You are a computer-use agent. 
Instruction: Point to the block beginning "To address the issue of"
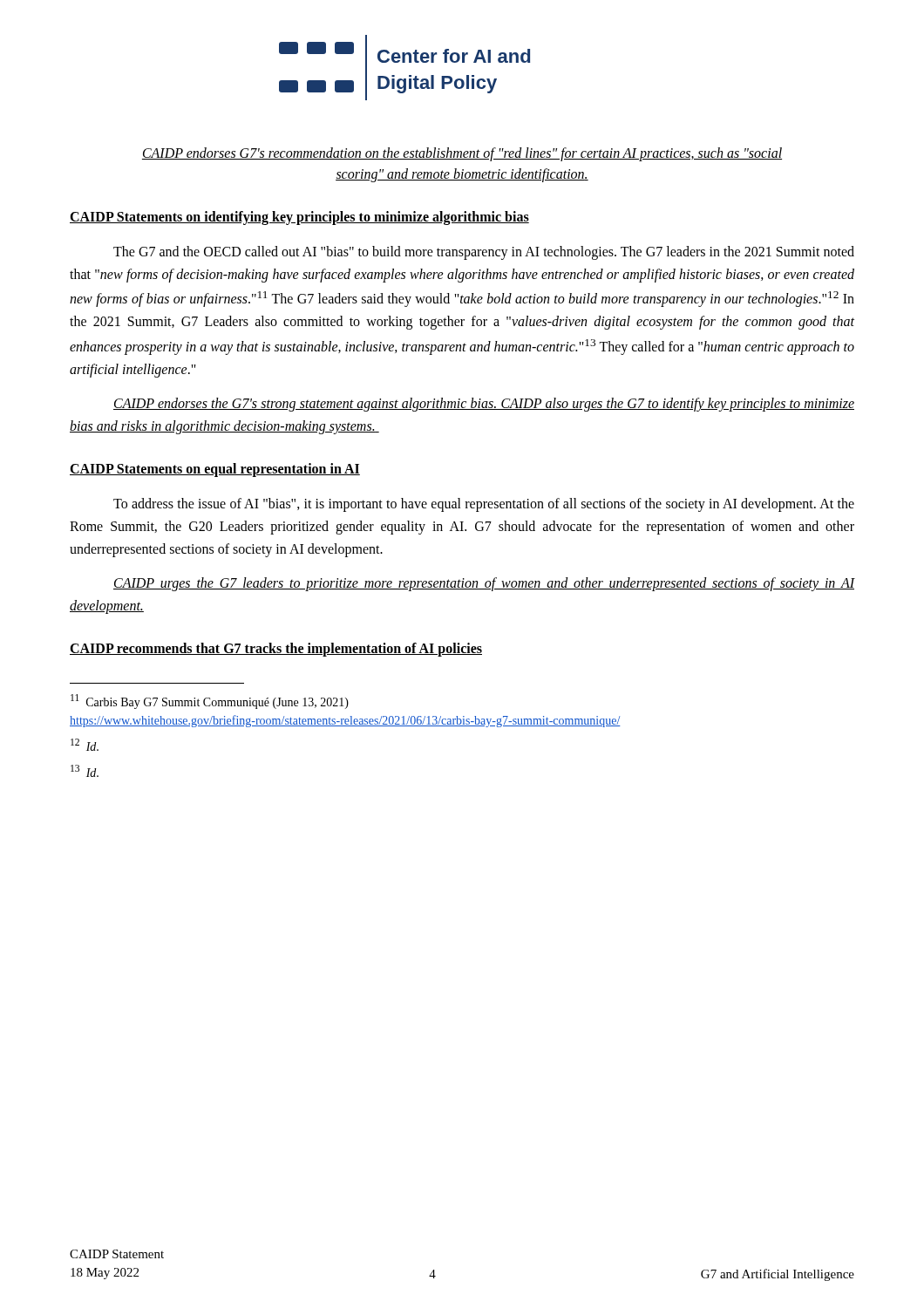462,526
